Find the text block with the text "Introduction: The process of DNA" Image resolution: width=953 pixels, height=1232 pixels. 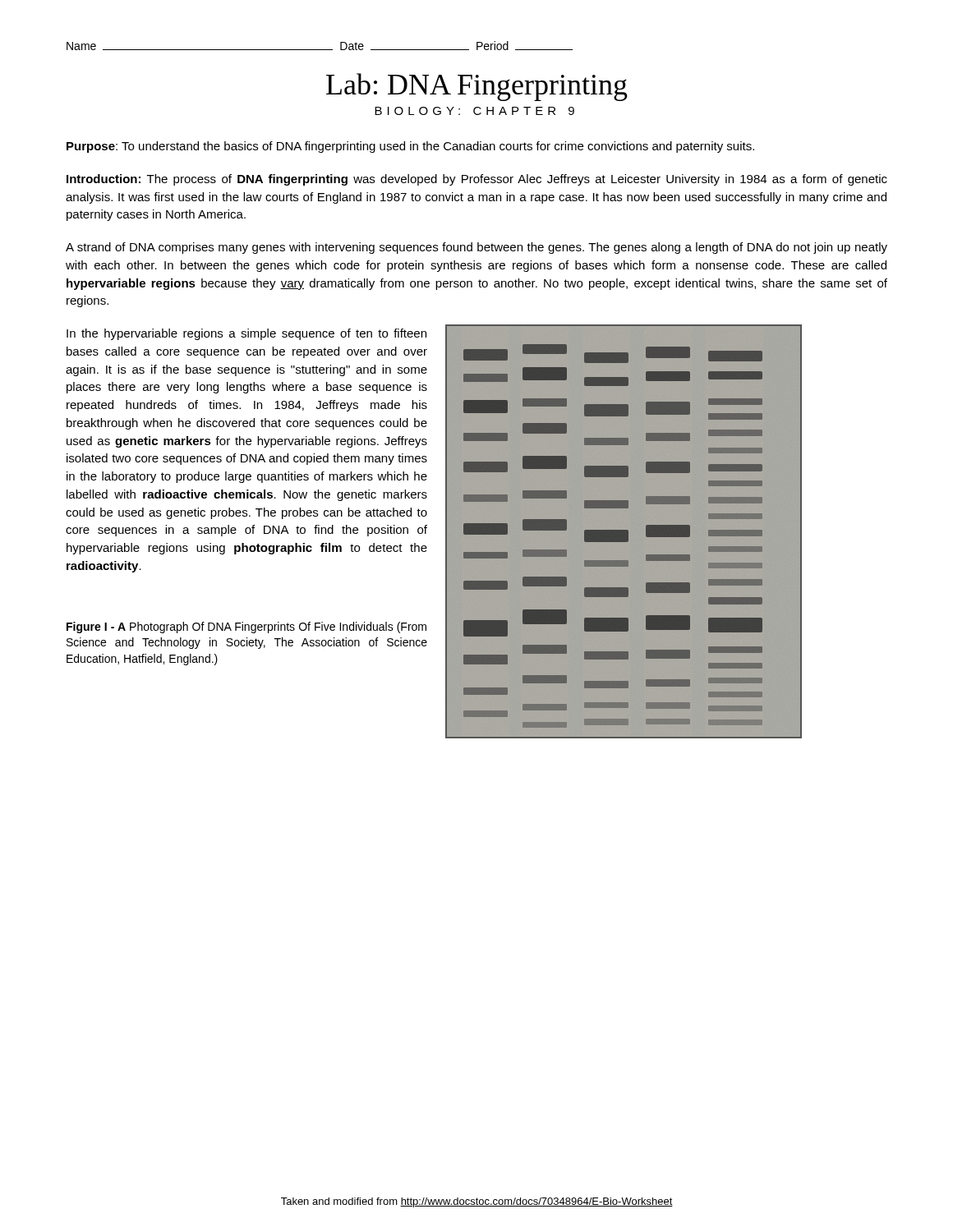(476, 196)
